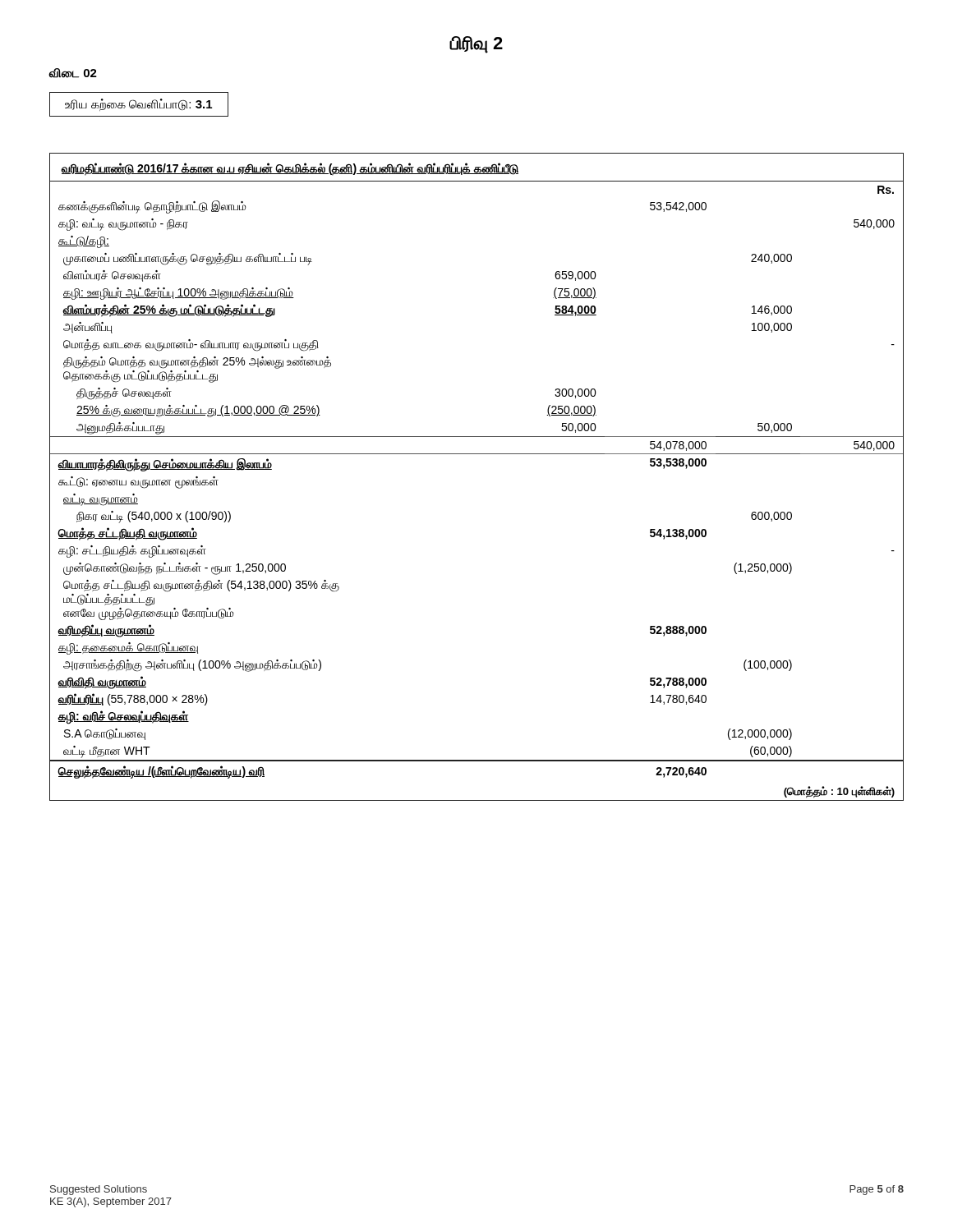Screen dimensions: 1232x953
Task: Locate the text starting "உரிய கற்கை வெளிப்பாடு: 3.1"
Action: 139,104
